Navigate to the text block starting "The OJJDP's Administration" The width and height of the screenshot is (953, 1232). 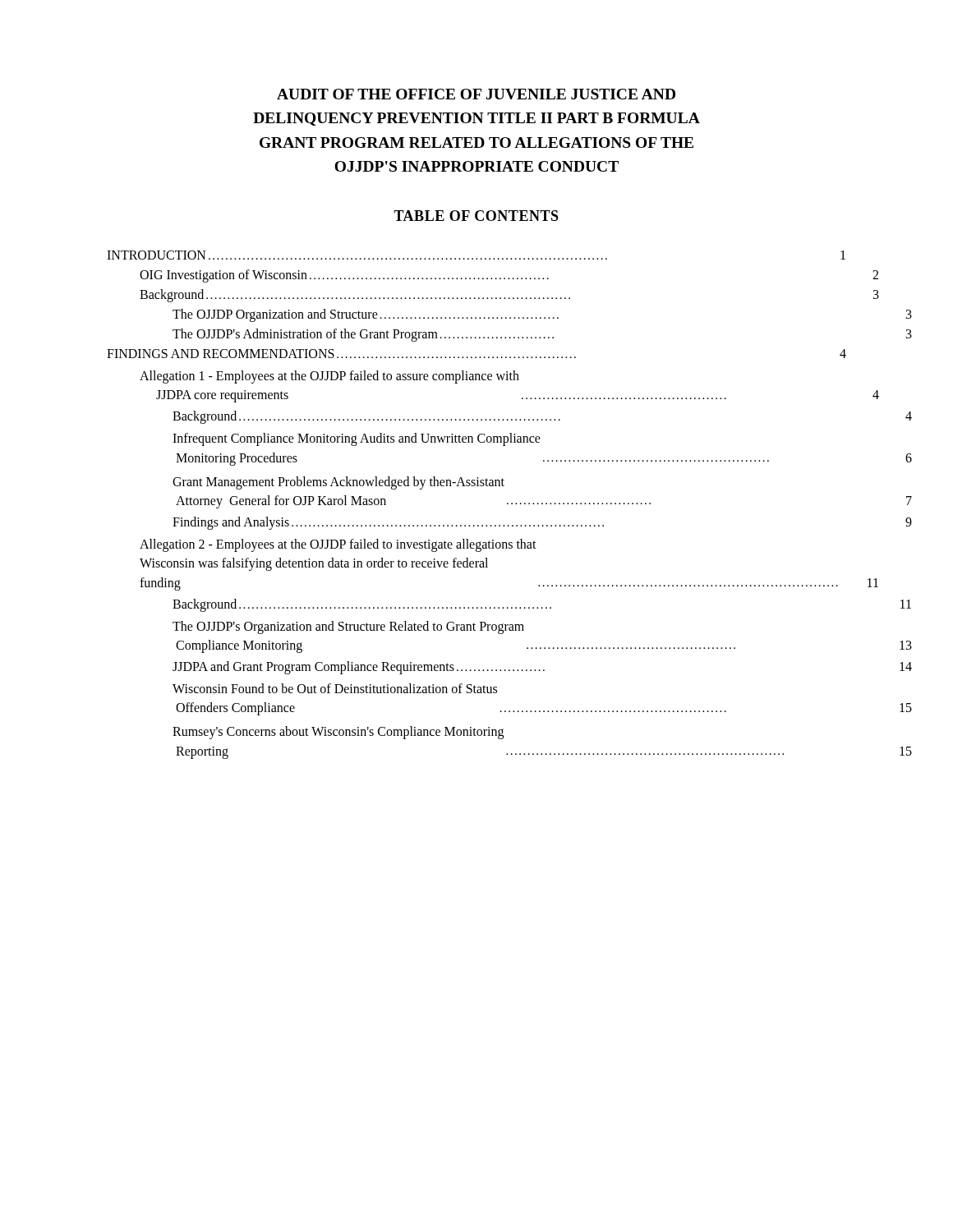pyautogui.click(x=542, y=334)
